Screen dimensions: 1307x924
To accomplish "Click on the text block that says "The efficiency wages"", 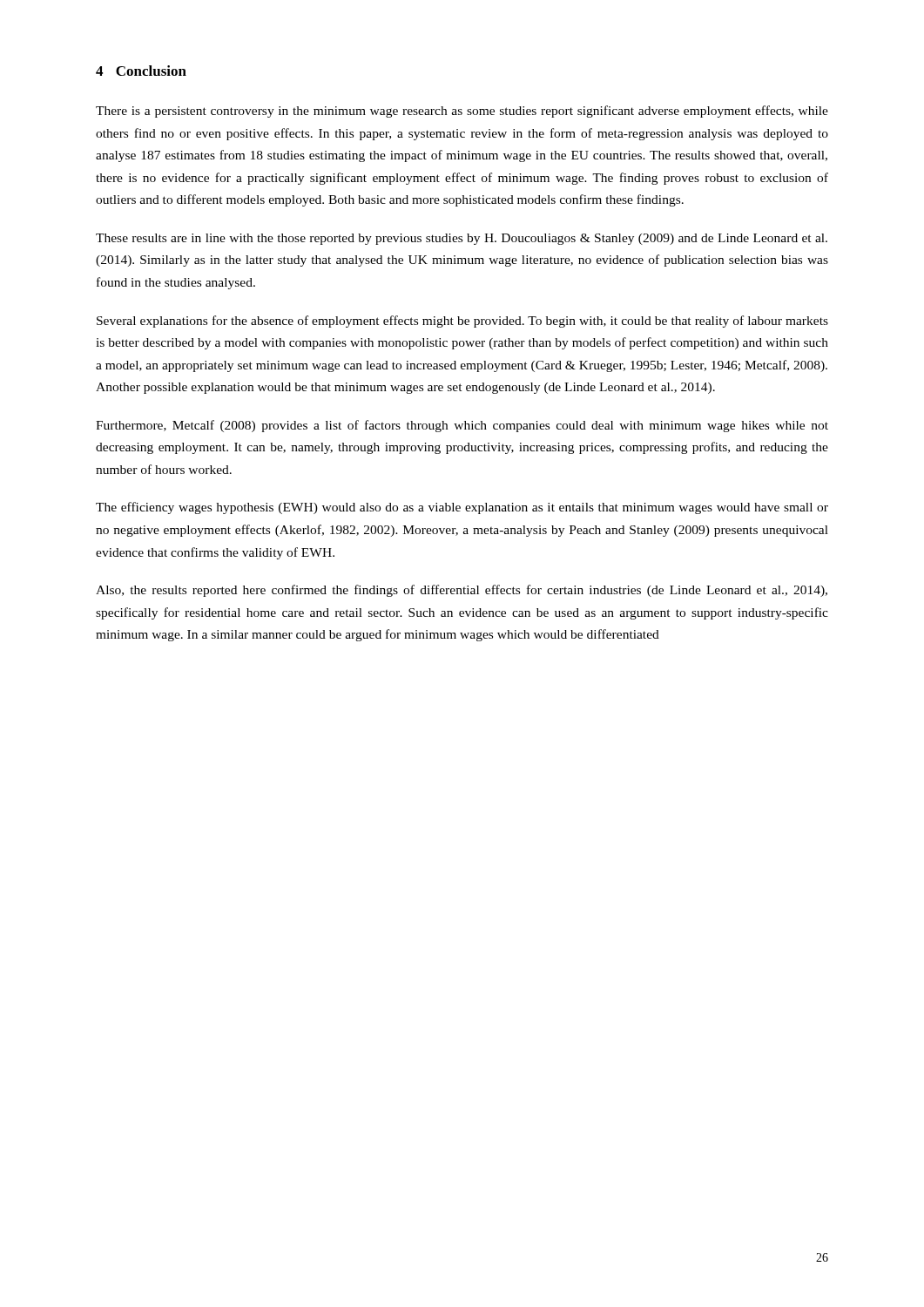I will point(462,530).
